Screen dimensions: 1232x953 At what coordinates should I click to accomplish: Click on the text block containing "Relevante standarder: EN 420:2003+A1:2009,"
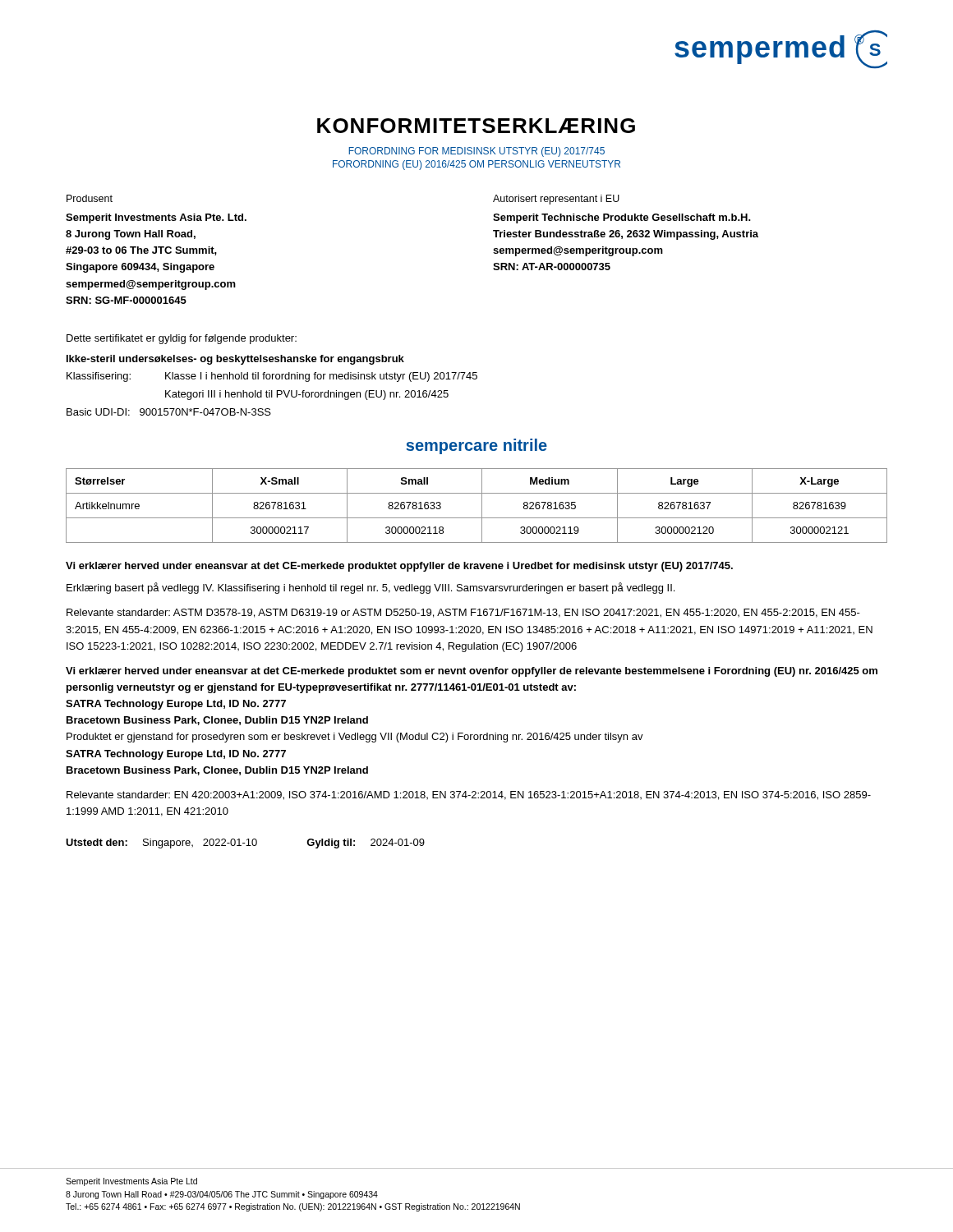[x=468, y=803]
